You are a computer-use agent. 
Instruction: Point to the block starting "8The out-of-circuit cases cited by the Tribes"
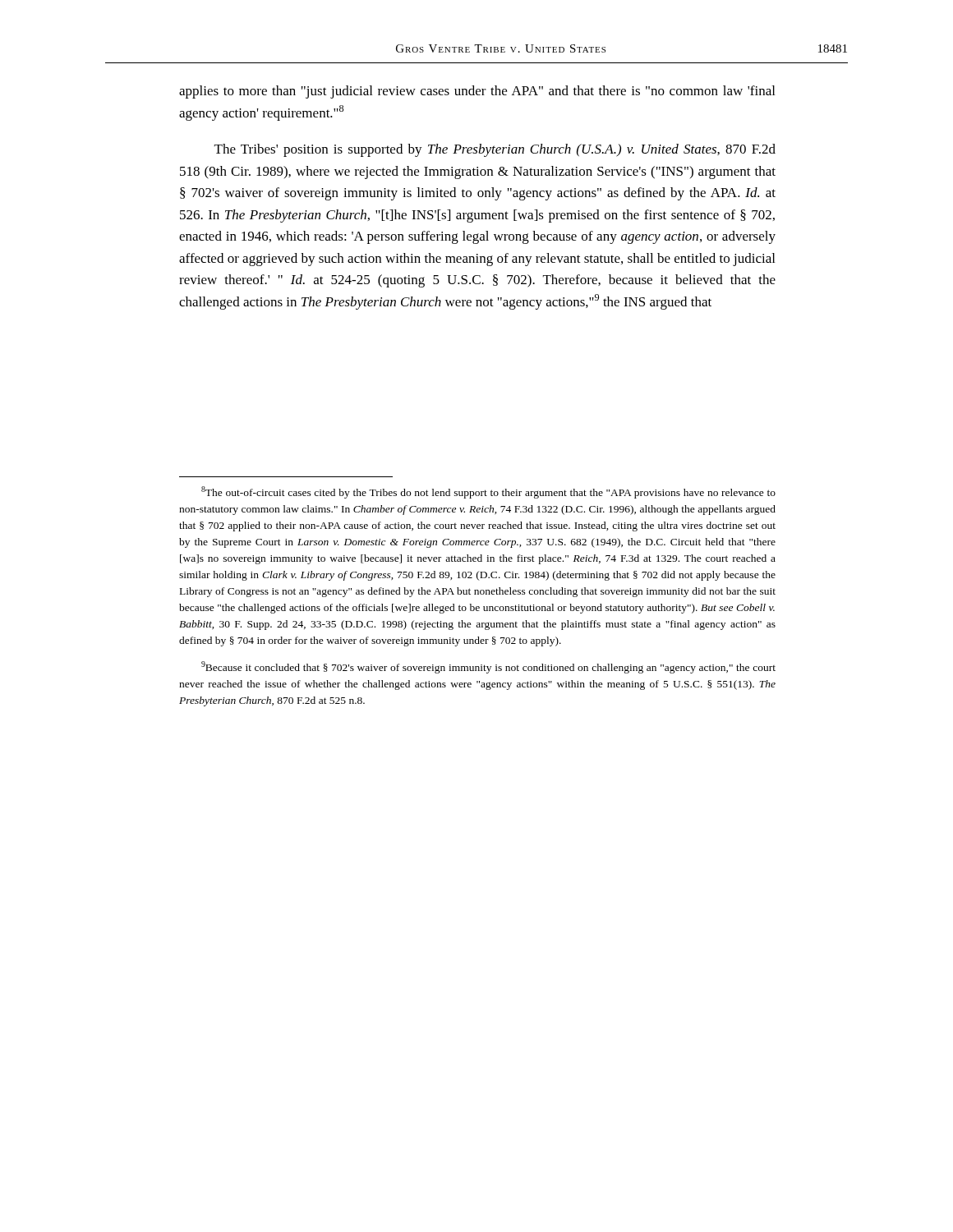477,567
